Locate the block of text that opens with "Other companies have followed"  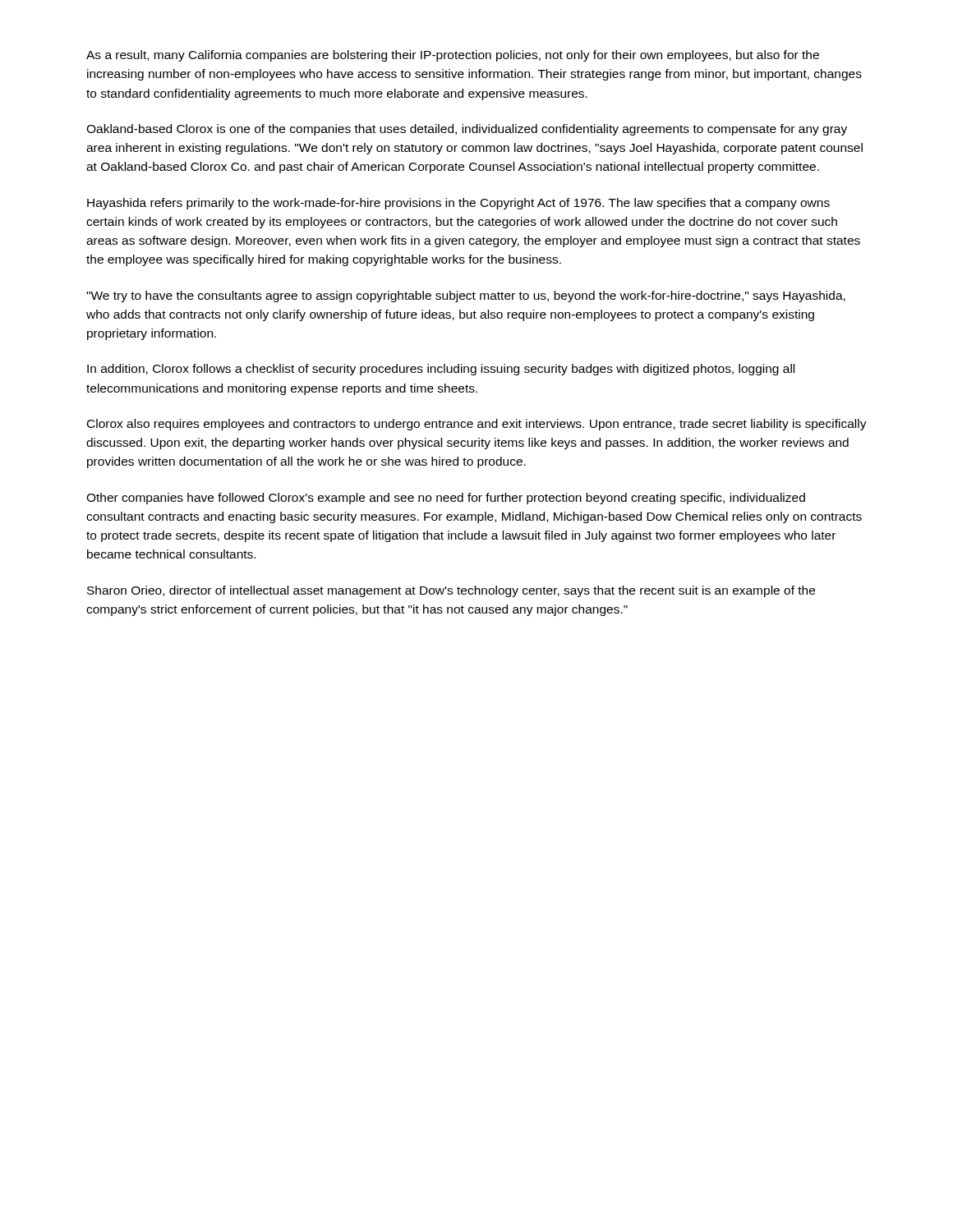tap(474, 526)
